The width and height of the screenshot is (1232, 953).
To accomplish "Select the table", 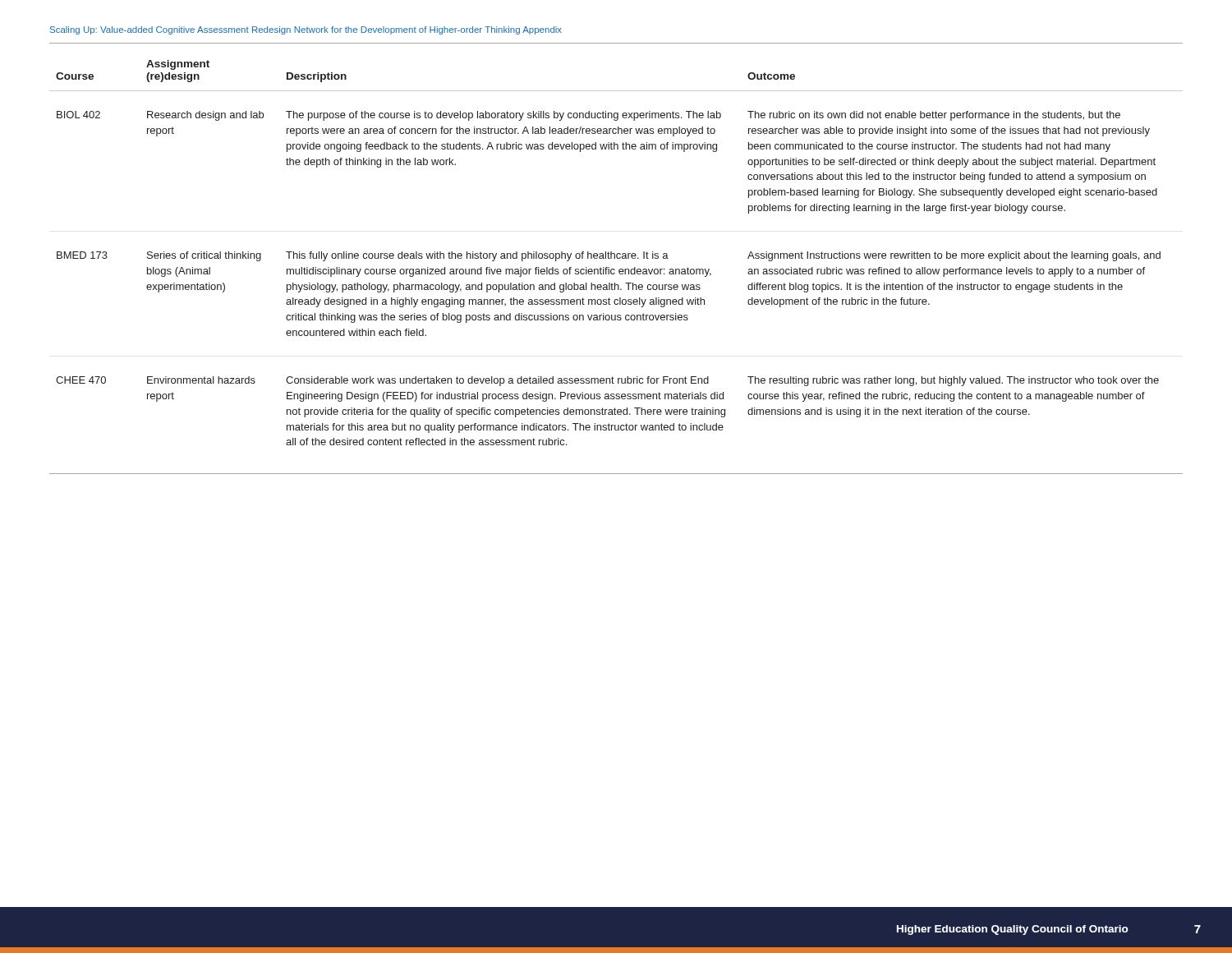I will [616, 454].
